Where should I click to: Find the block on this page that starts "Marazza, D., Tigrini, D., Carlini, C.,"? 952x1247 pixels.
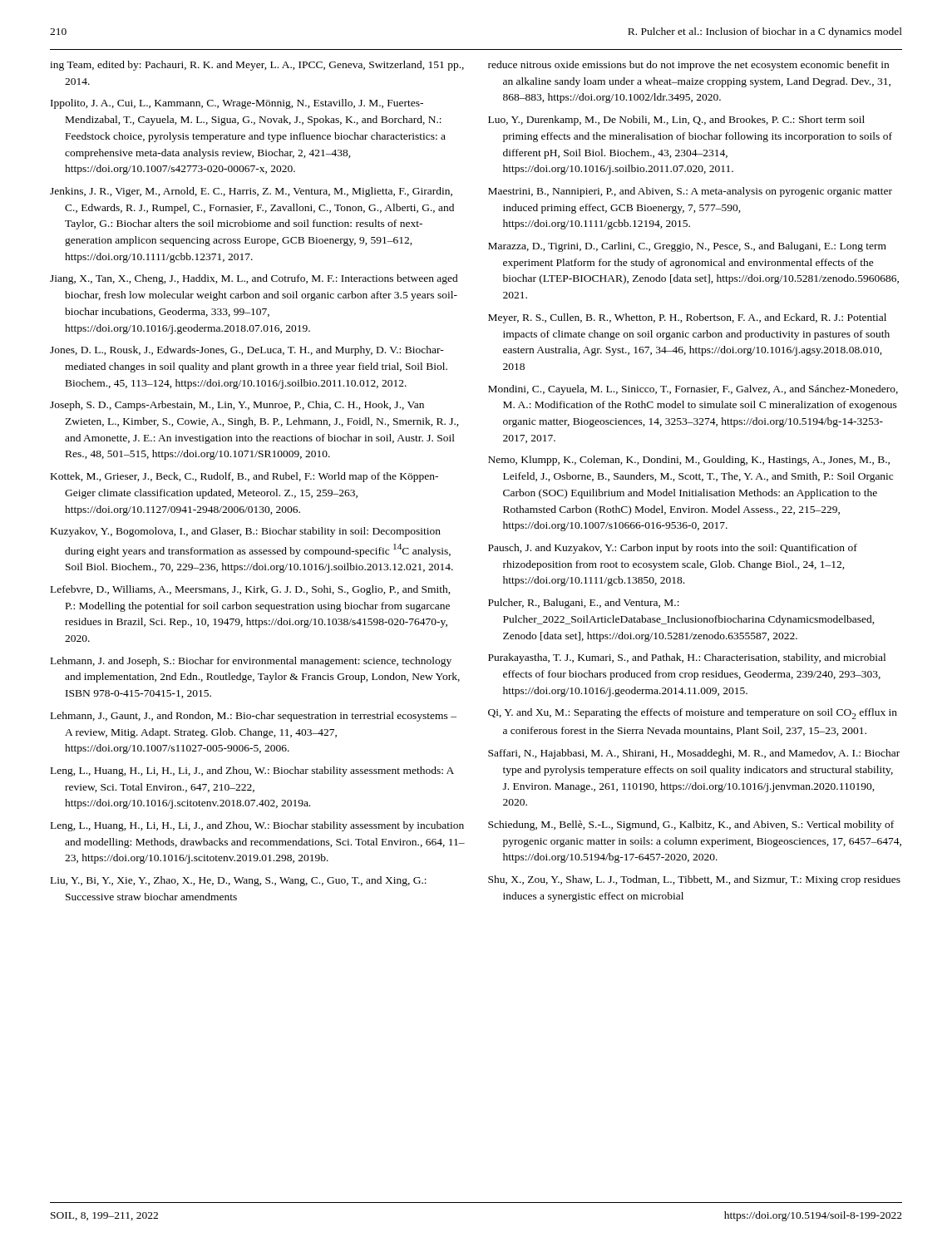click(694, 270)
